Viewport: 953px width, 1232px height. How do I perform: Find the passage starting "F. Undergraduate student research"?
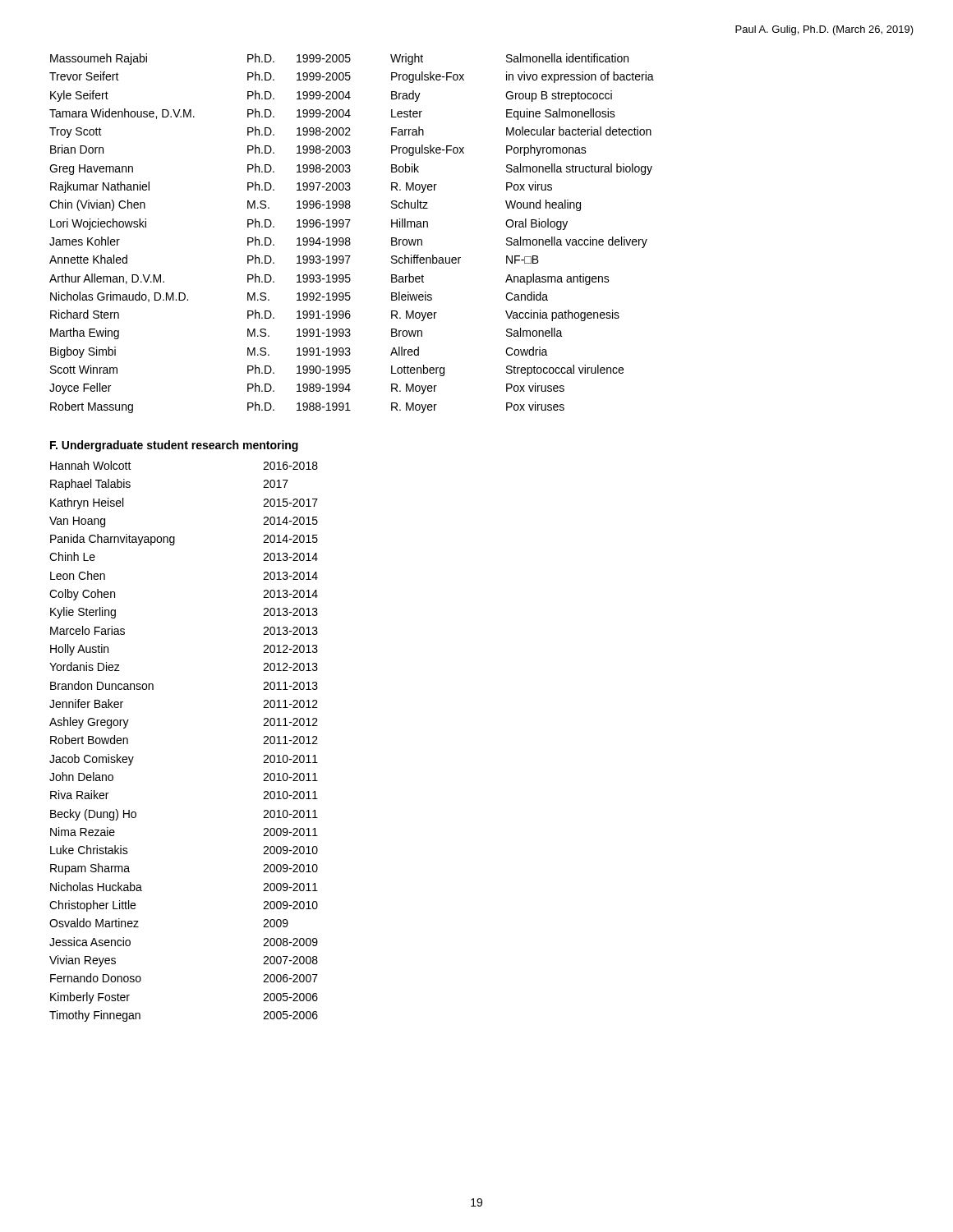(174, 445)
